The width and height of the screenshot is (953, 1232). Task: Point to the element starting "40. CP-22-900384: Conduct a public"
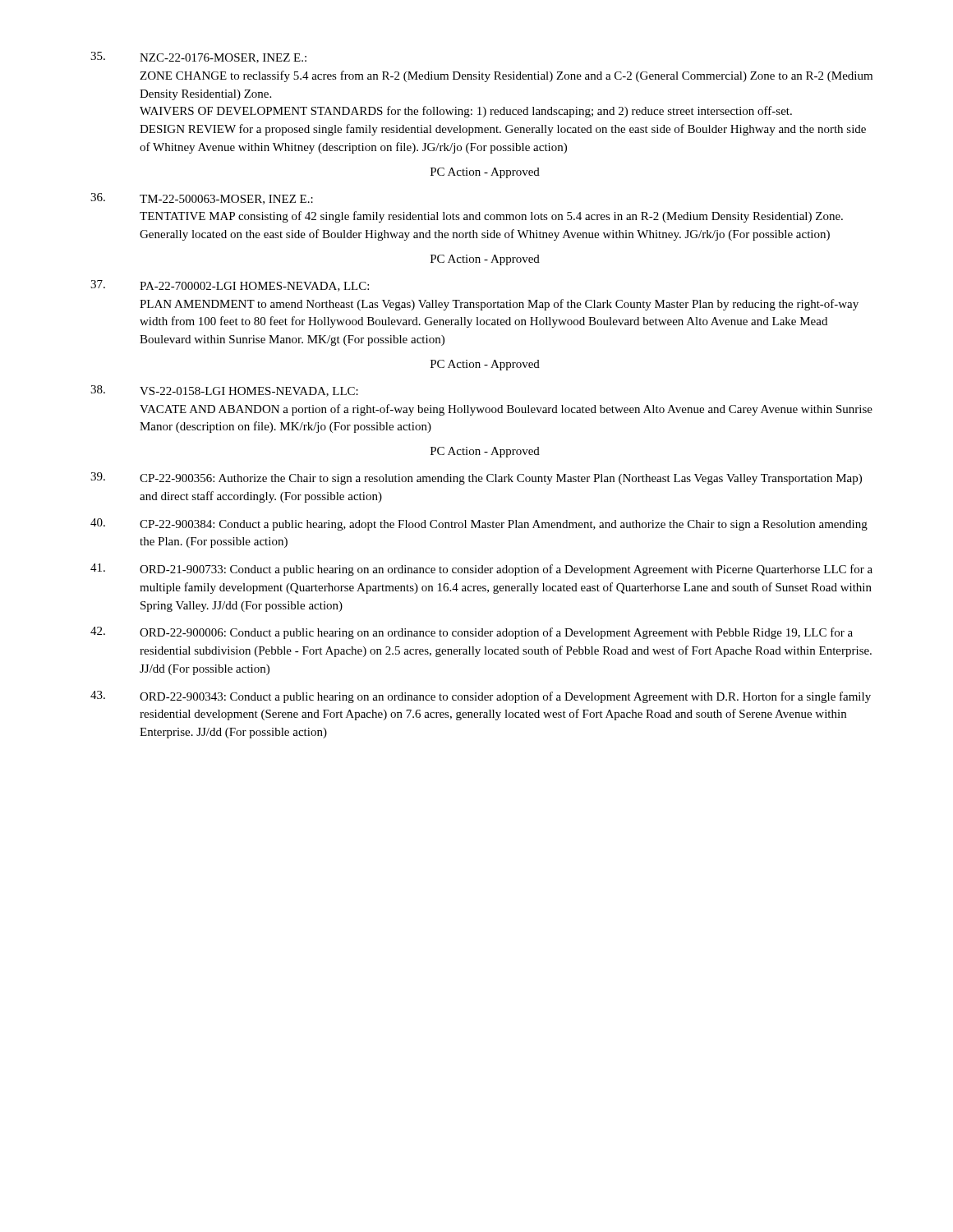click(485, 533)
